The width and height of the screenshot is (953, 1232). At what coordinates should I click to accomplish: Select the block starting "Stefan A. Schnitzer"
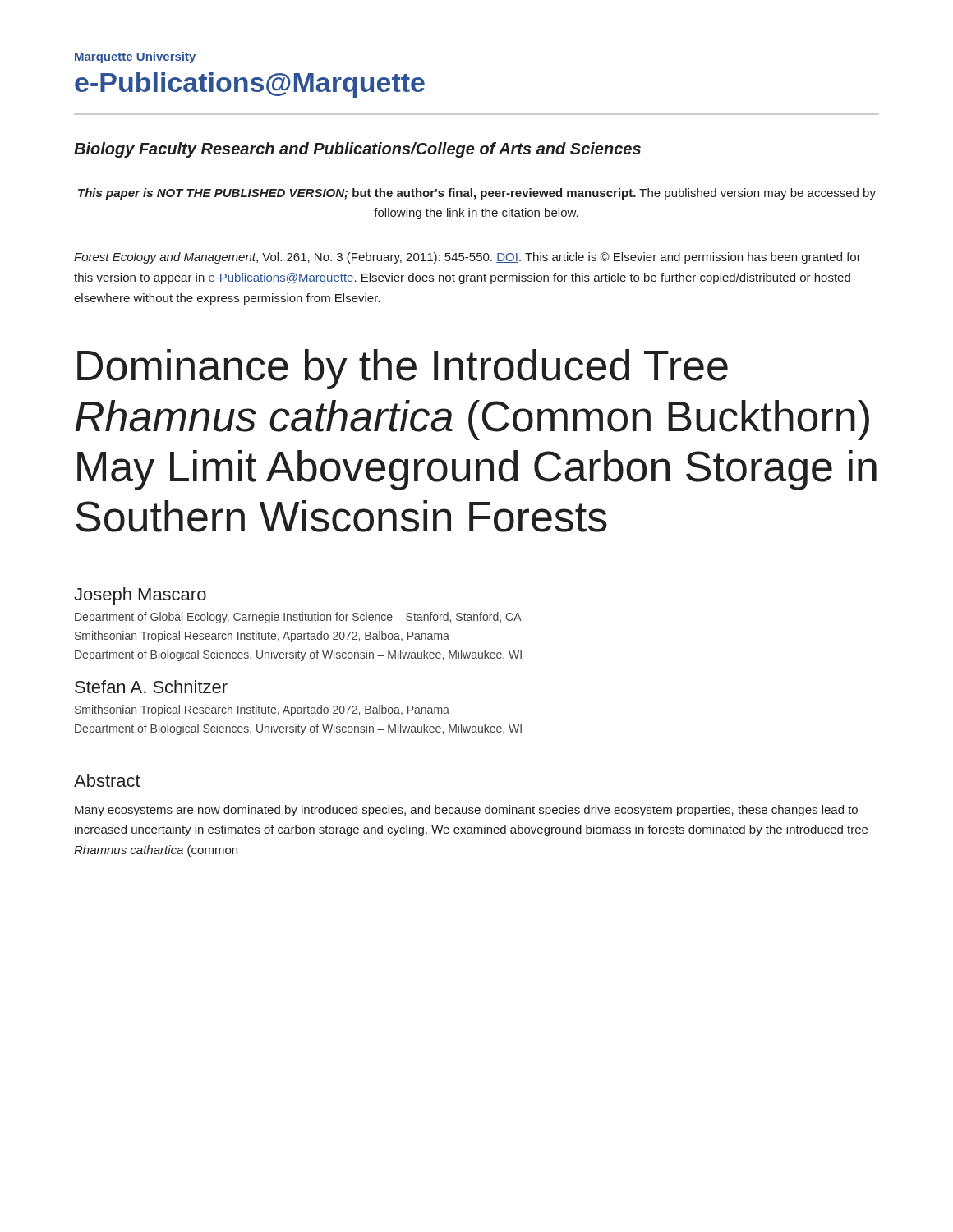[151, 687]
